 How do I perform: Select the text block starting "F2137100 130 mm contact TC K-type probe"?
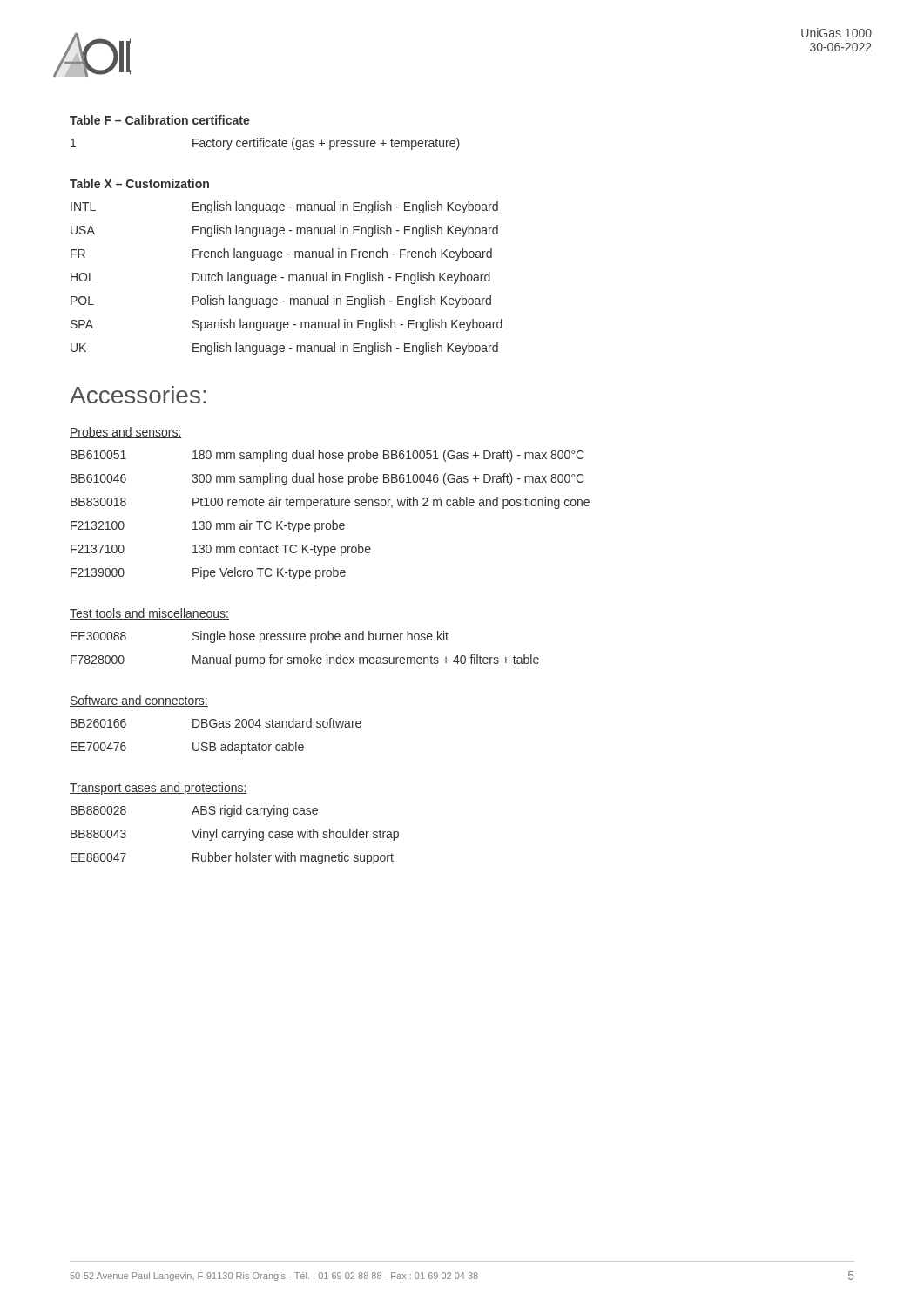point(221,550)
